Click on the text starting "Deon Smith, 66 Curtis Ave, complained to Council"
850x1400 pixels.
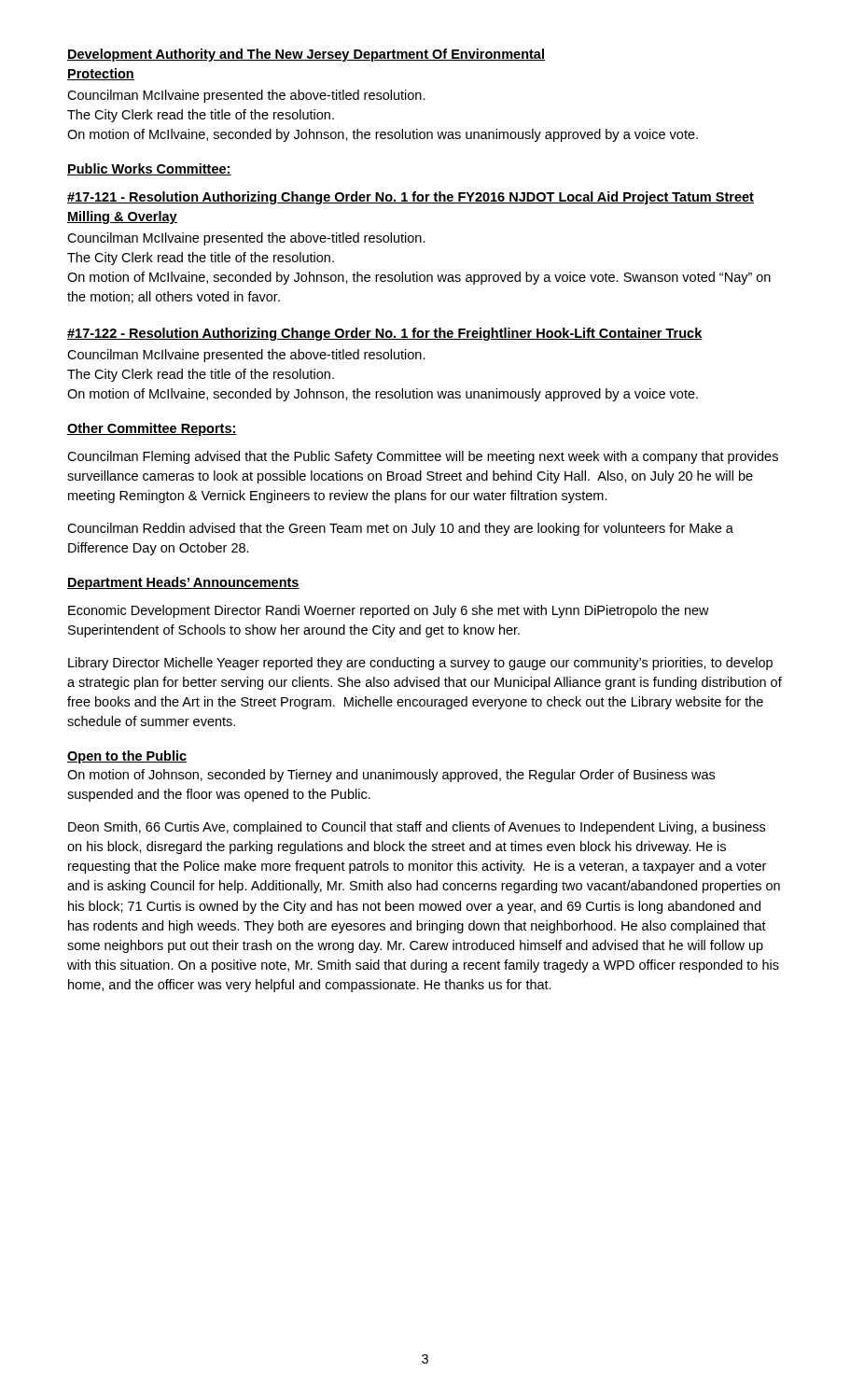point(424,906)
